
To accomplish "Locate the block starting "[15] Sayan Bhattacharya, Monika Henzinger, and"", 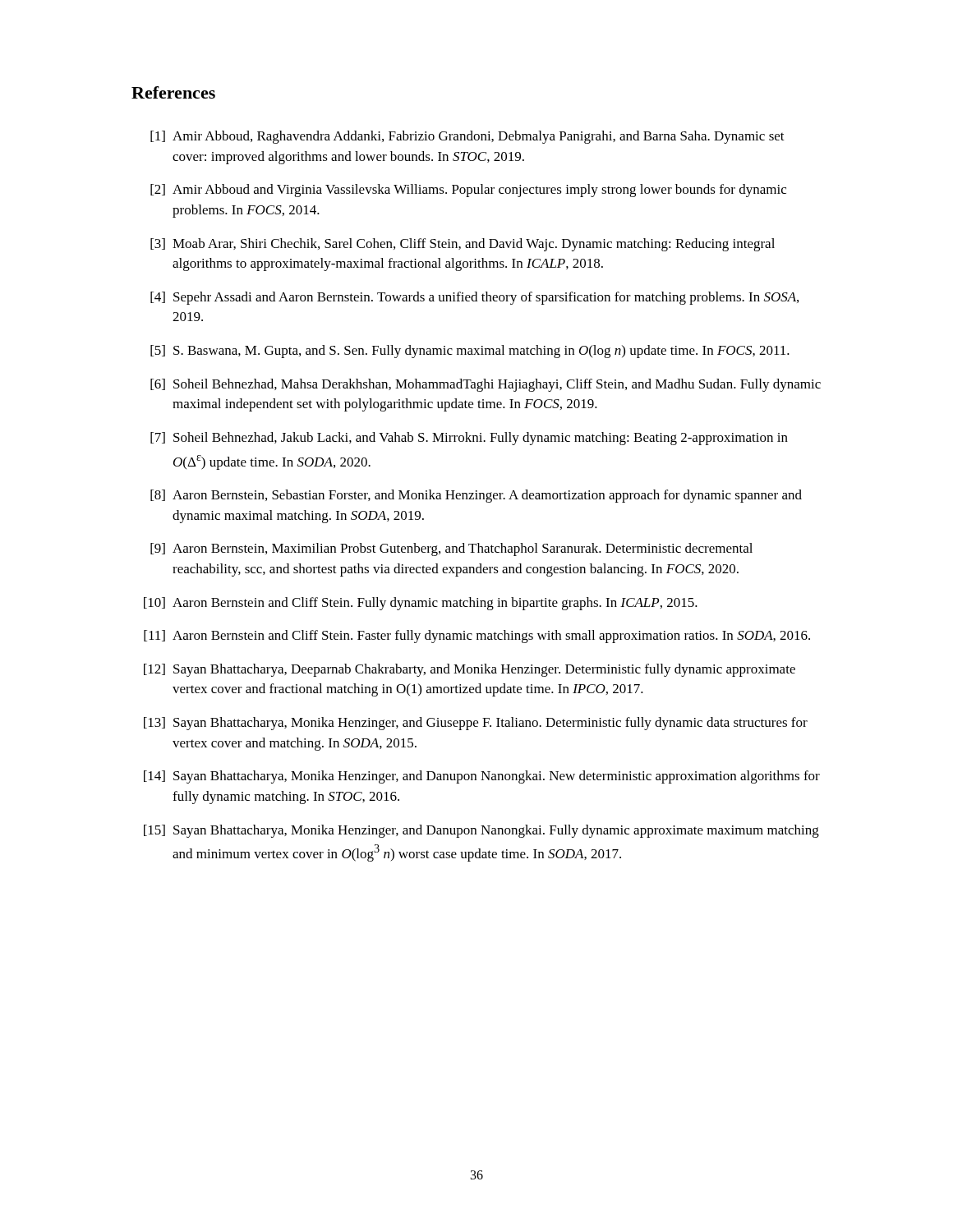I will pos(476,842).
